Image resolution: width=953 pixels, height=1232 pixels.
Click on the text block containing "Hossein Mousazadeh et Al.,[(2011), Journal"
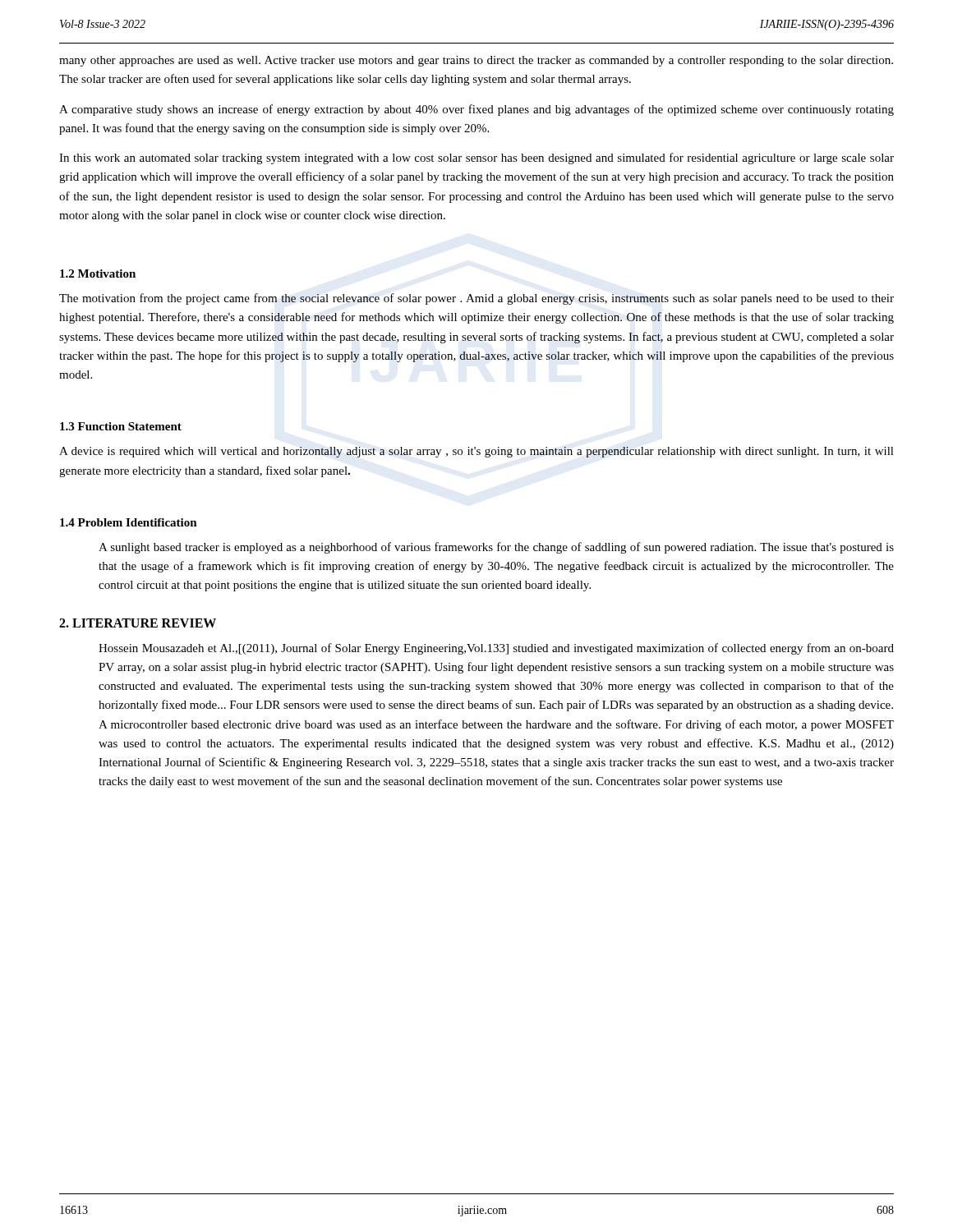pos(496,714)
